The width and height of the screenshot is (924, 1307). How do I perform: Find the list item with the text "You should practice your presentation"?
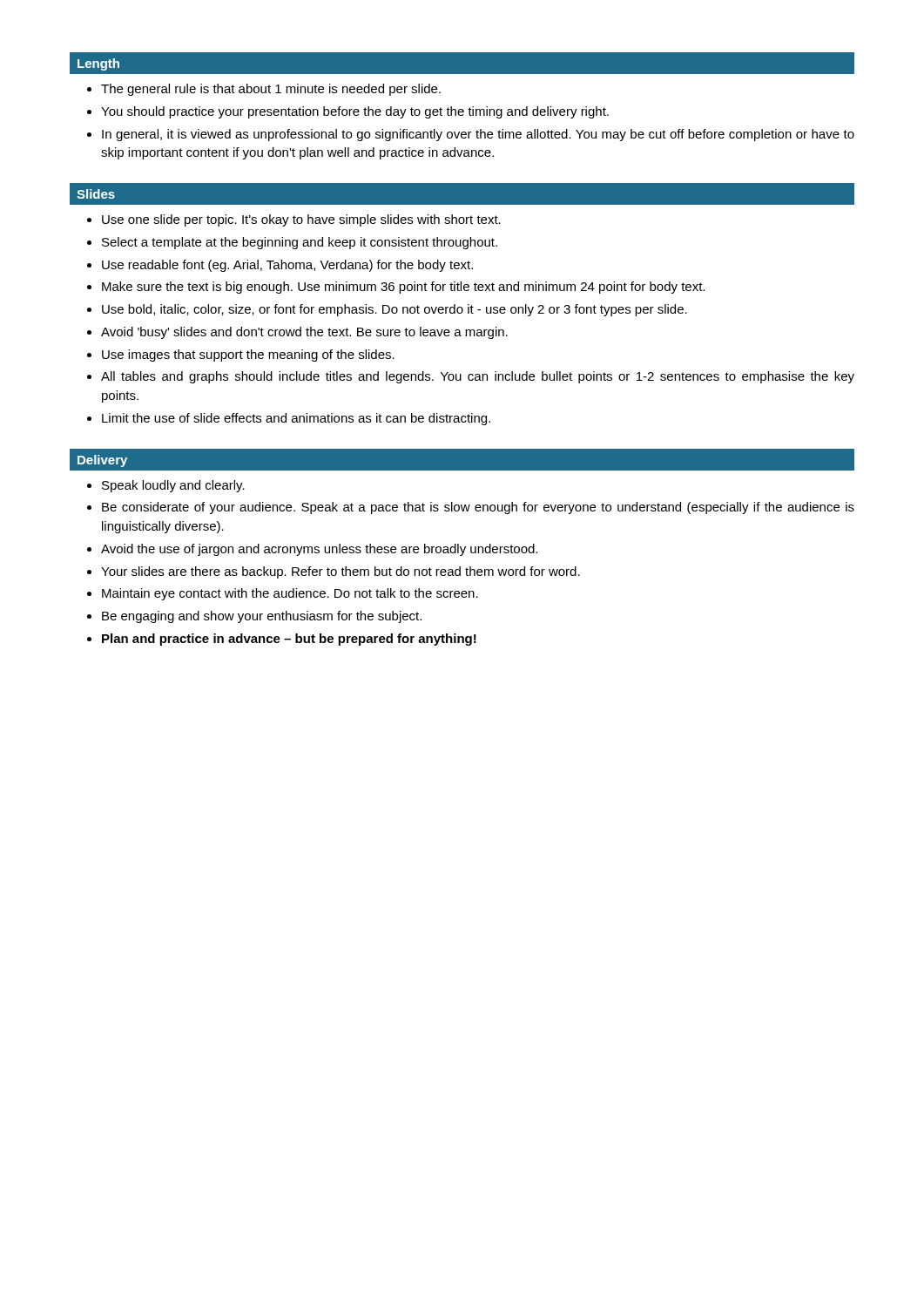click(478, 111)
